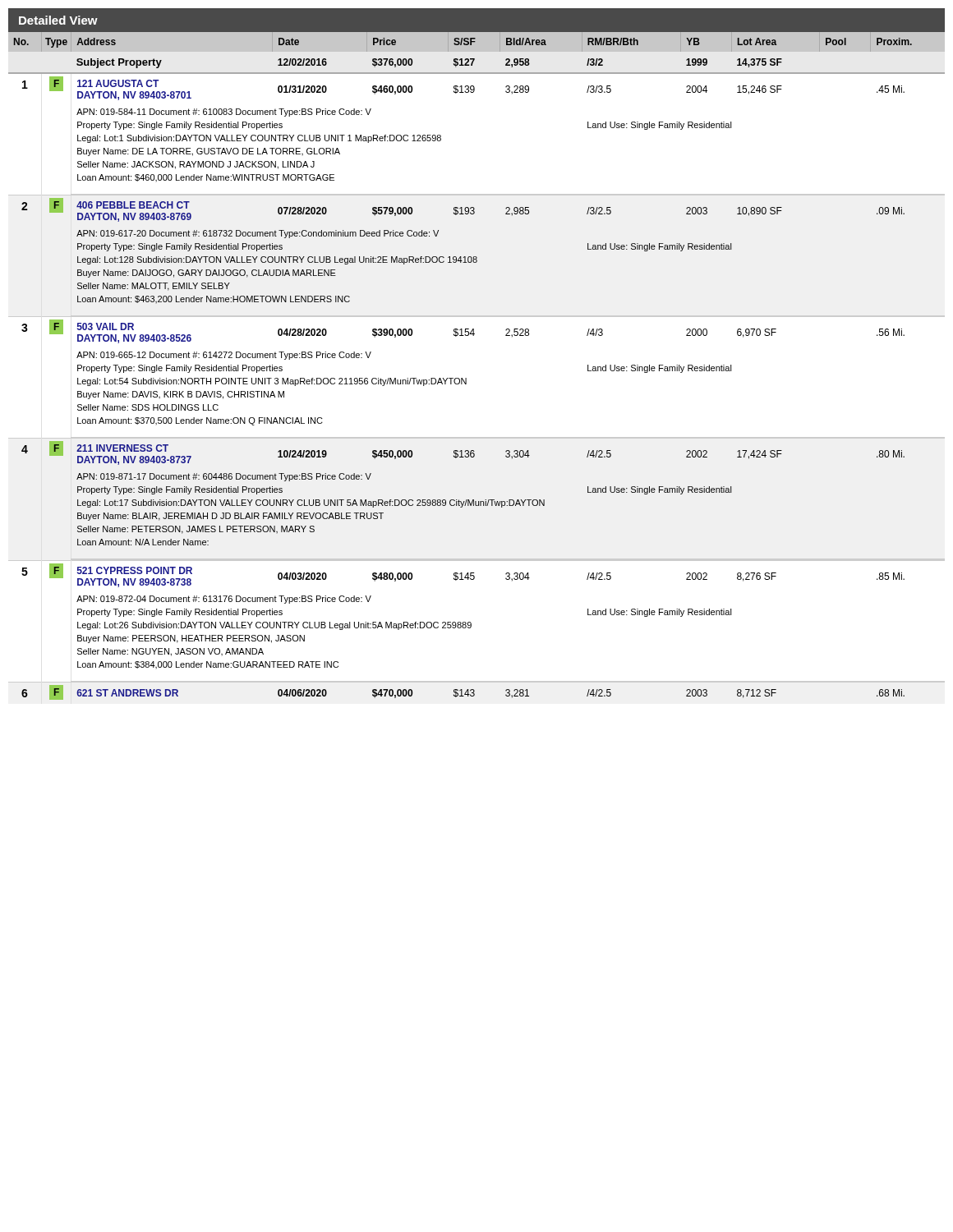Image resolution: width=953 pixels, height=1232 pixels.
Task: Click the table
Action: tap(476, 368)
